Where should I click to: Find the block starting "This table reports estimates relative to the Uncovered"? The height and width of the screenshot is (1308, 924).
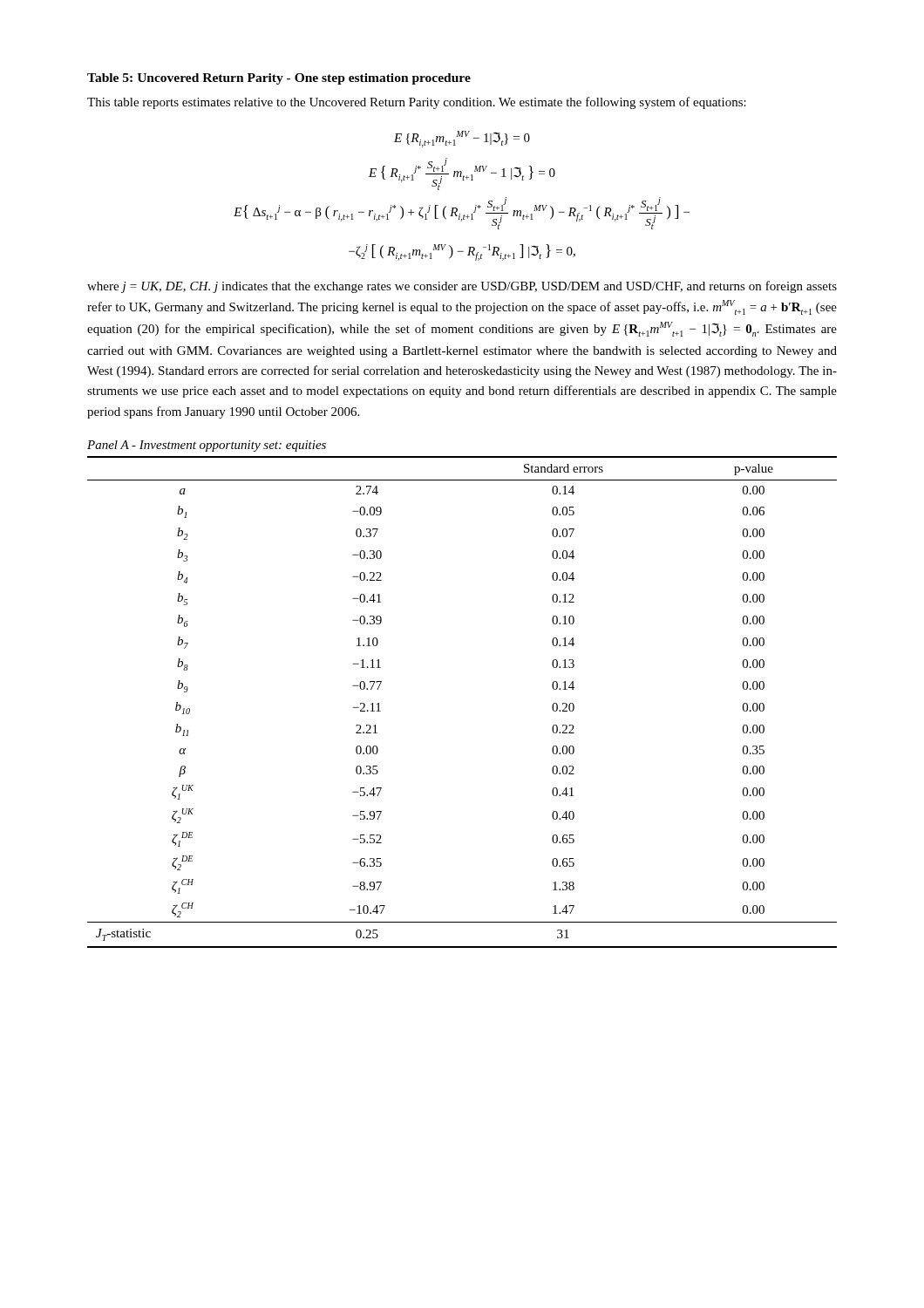417,102
